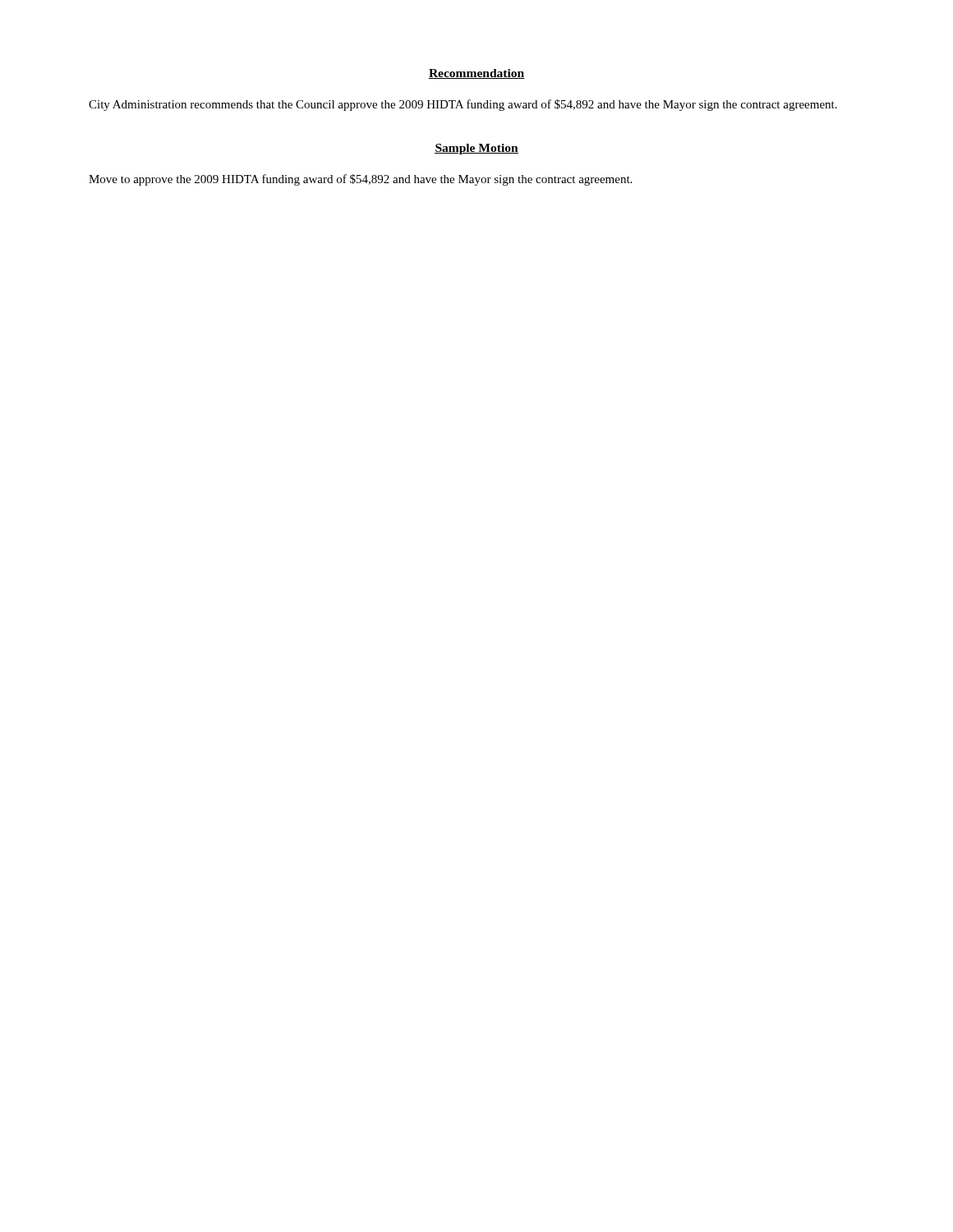The image size is (953, 1232).
Task: Point to the passage starting "Sample Motion"
Action: click(x=476, y=148)
